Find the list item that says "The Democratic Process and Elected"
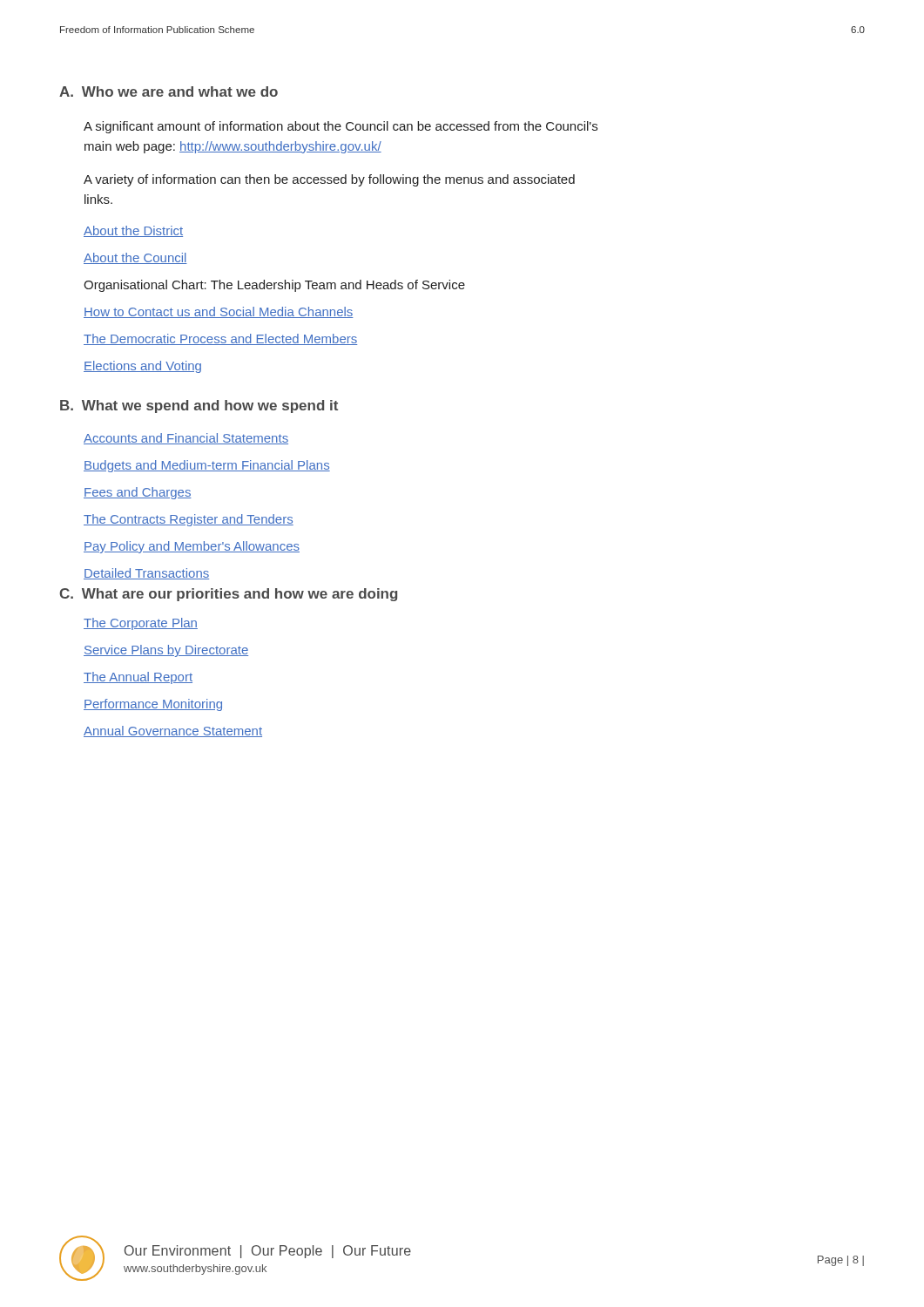924x1307 pixels. [220, 339]
